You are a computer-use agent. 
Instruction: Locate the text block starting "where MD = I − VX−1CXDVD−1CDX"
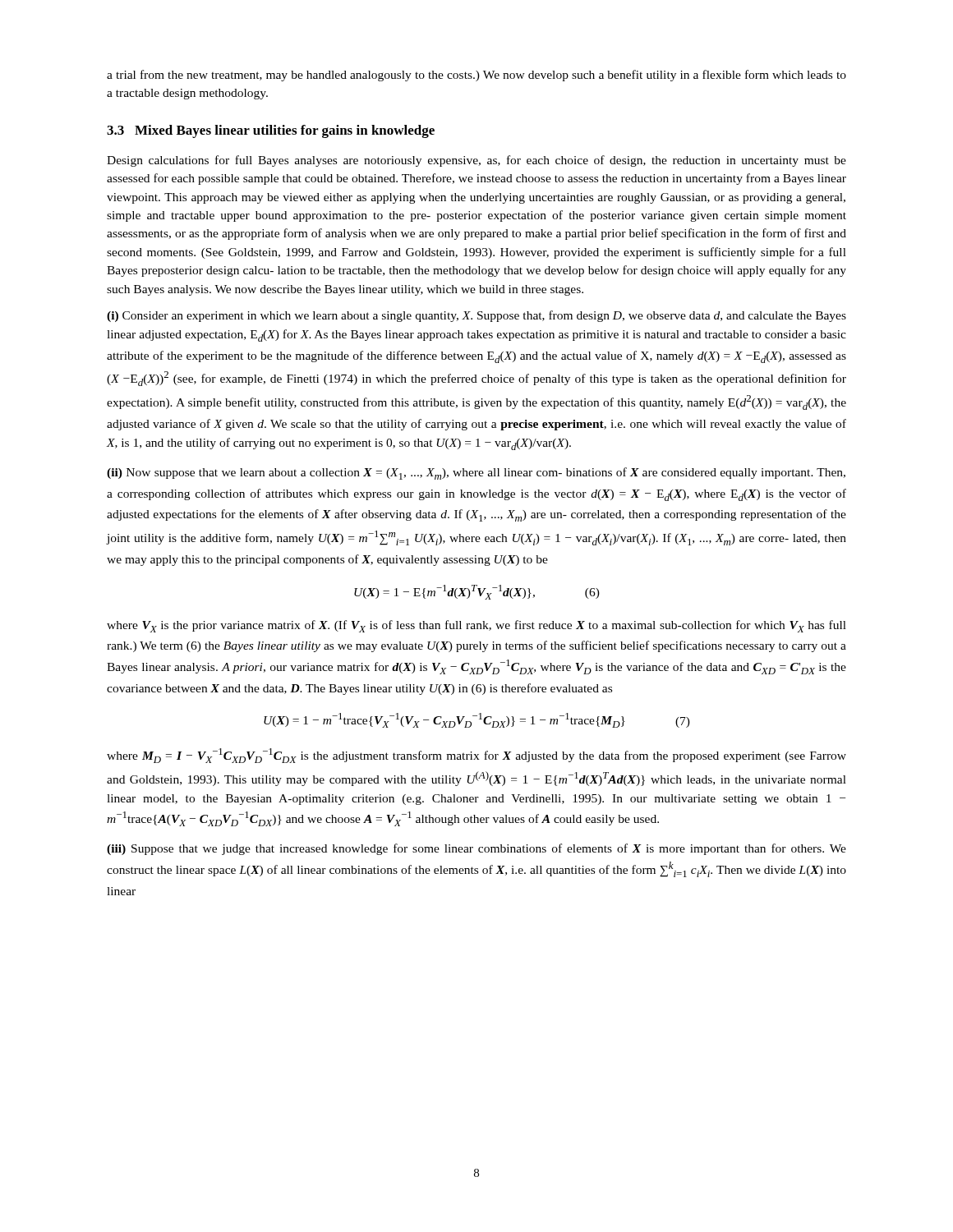(x=476, y=787)
